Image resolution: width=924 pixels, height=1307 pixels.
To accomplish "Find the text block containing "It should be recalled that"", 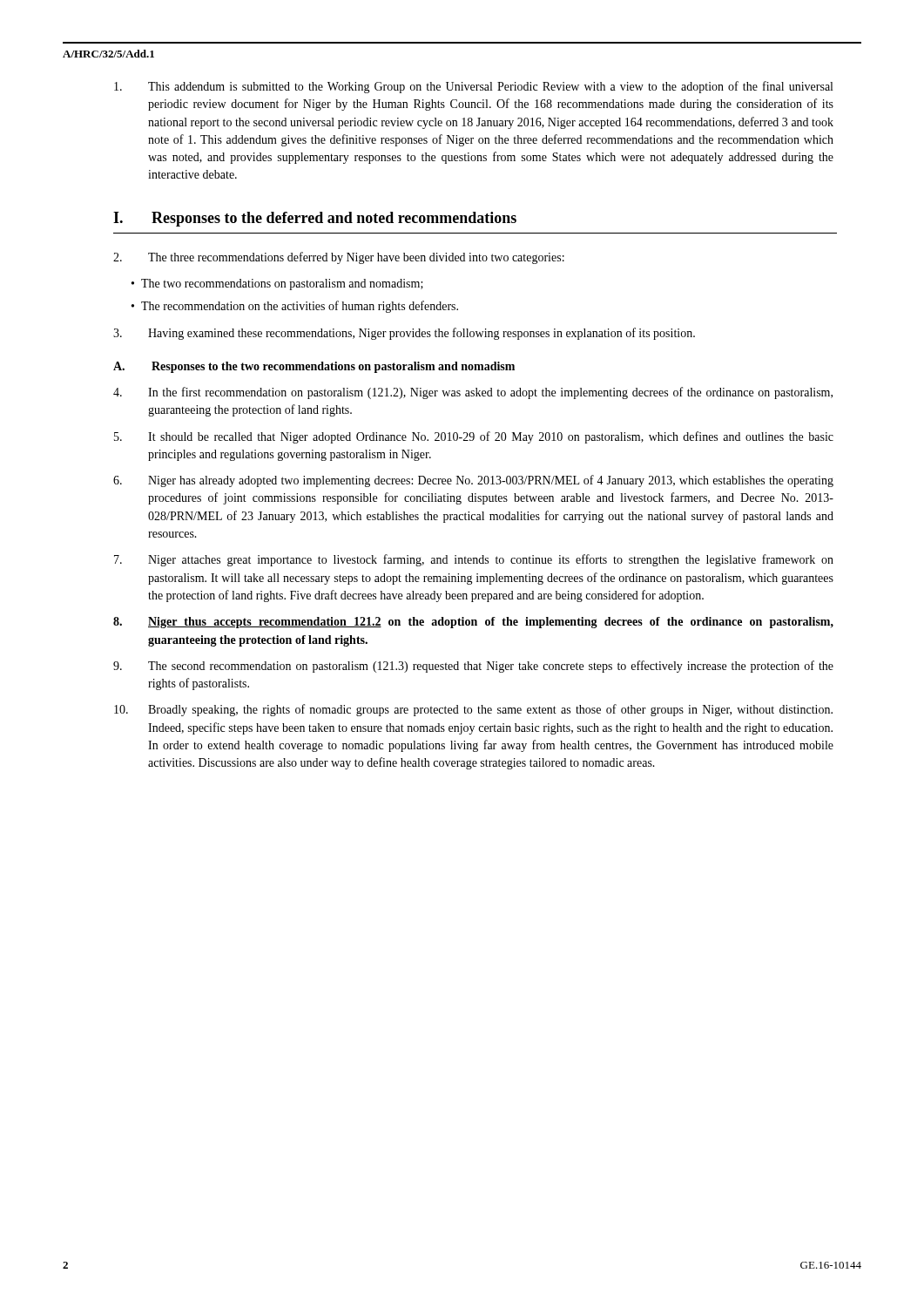I will 473,446.
